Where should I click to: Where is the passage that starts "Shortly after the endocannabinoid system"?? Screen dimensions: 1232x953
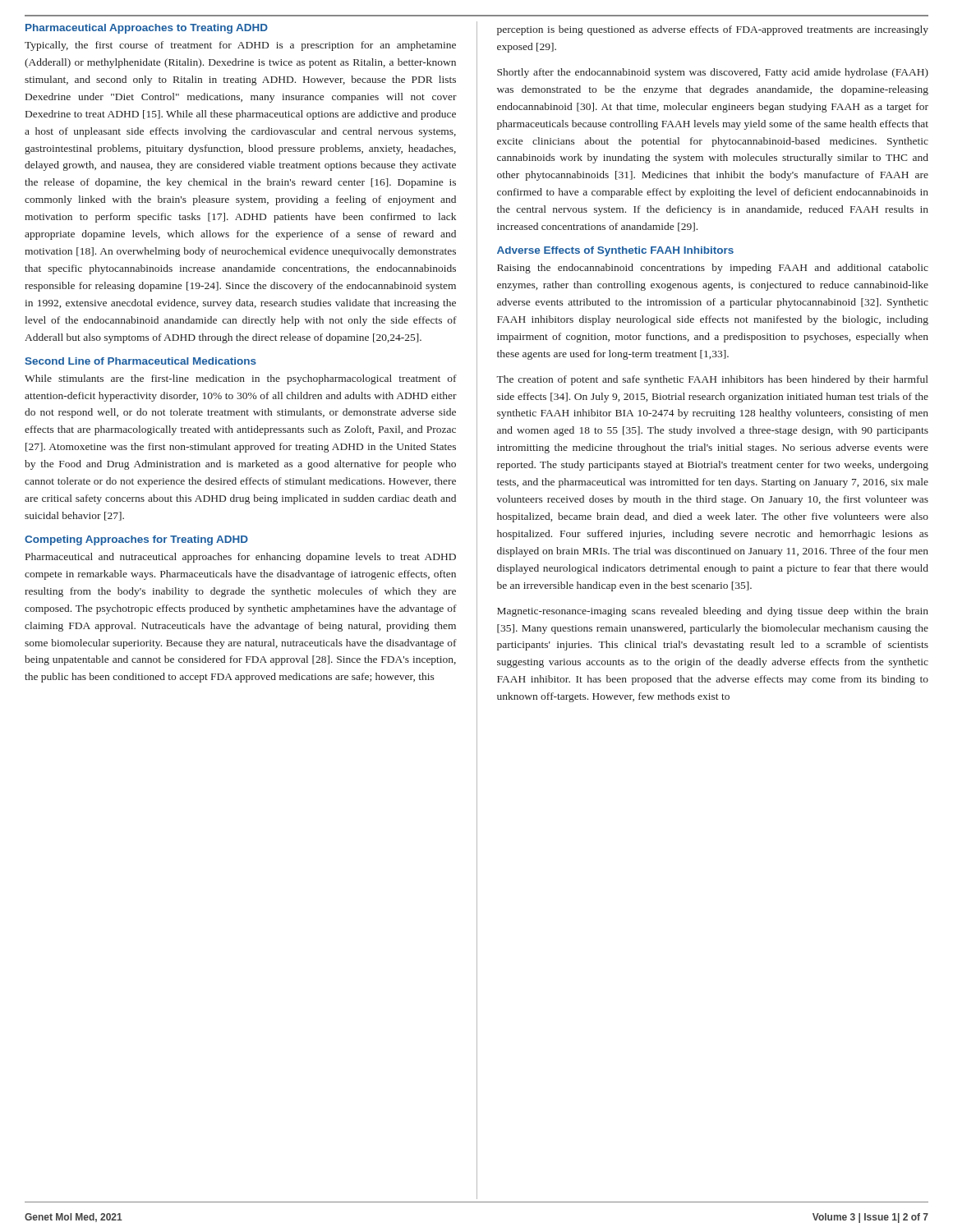(712, 150)
